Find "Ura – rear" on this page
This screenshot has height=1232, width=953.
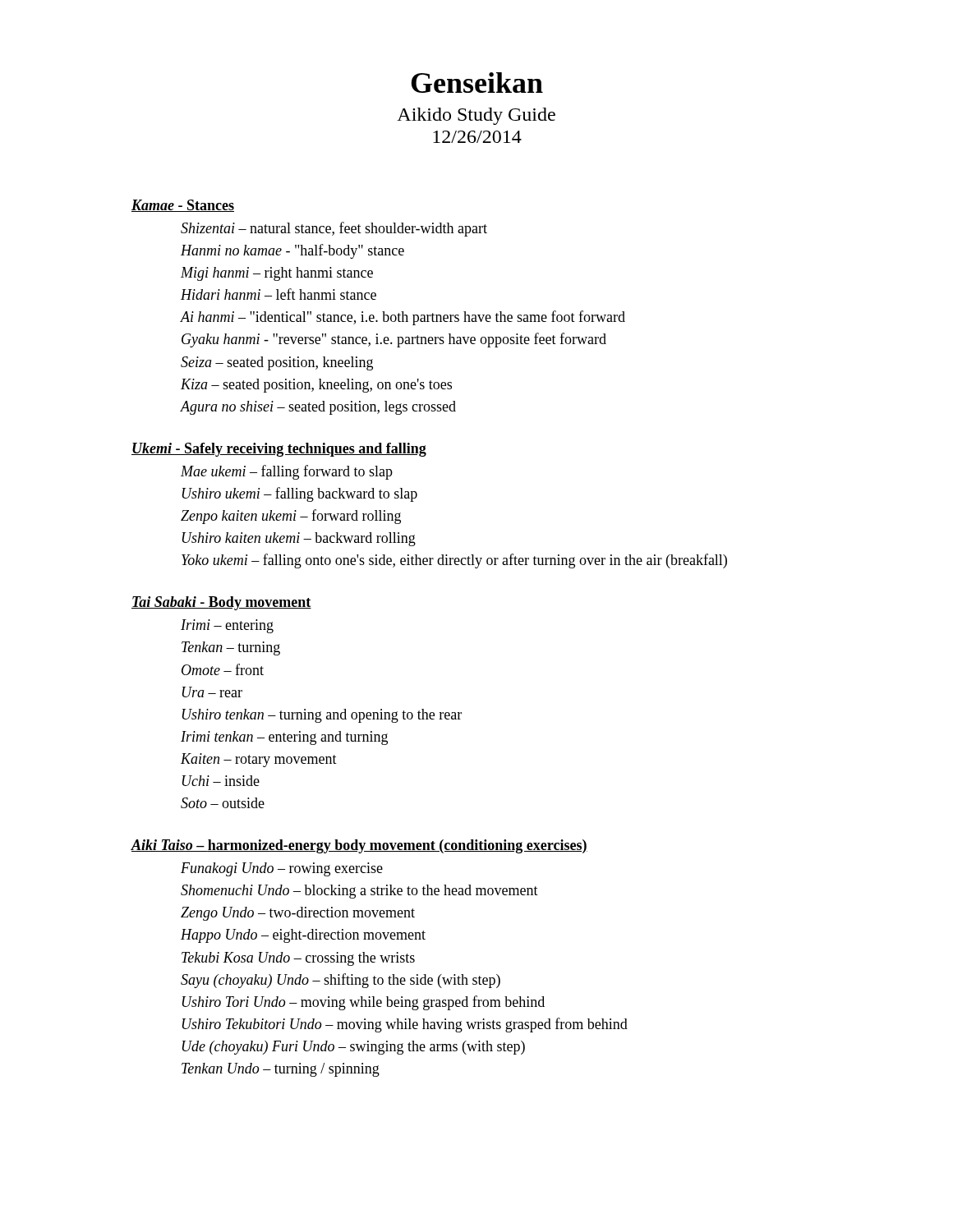tap(212, 692)
